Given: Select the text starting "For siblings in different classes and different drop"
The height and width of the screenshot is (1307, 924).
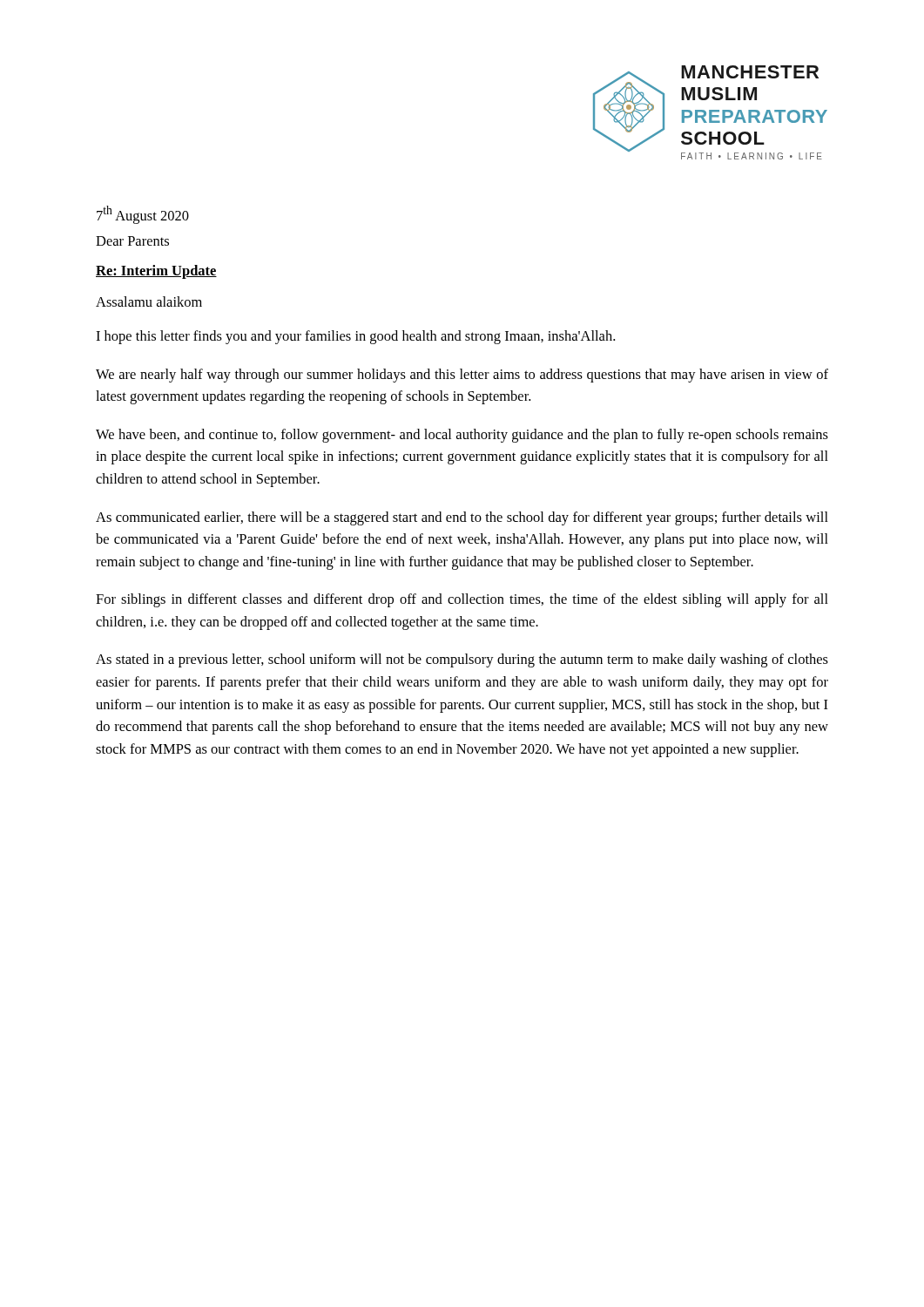Looking at the screenshot, I should pos(462,610).
